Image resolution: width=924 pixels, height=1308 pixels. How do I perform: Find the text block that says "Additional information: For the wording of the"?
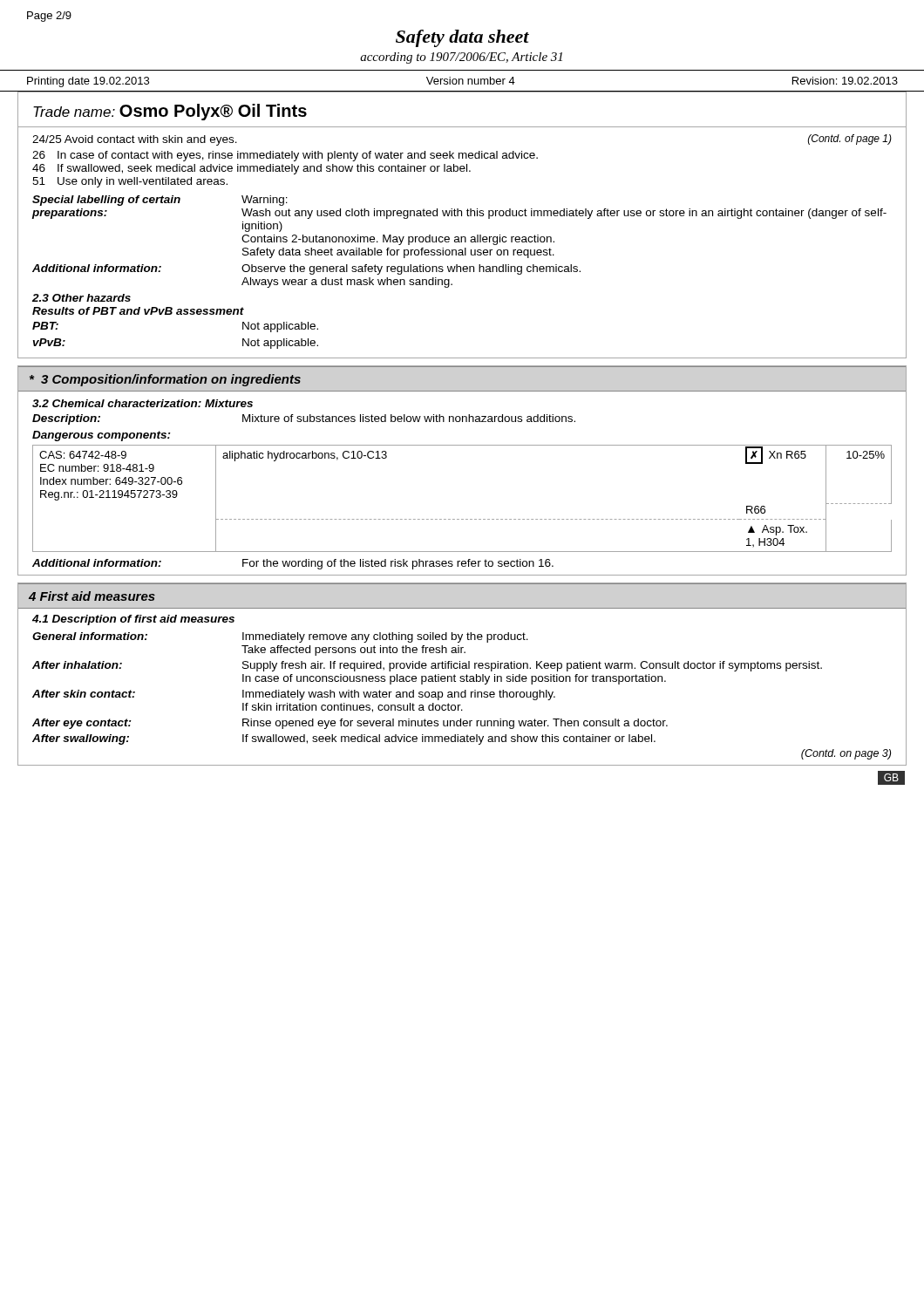462,563
